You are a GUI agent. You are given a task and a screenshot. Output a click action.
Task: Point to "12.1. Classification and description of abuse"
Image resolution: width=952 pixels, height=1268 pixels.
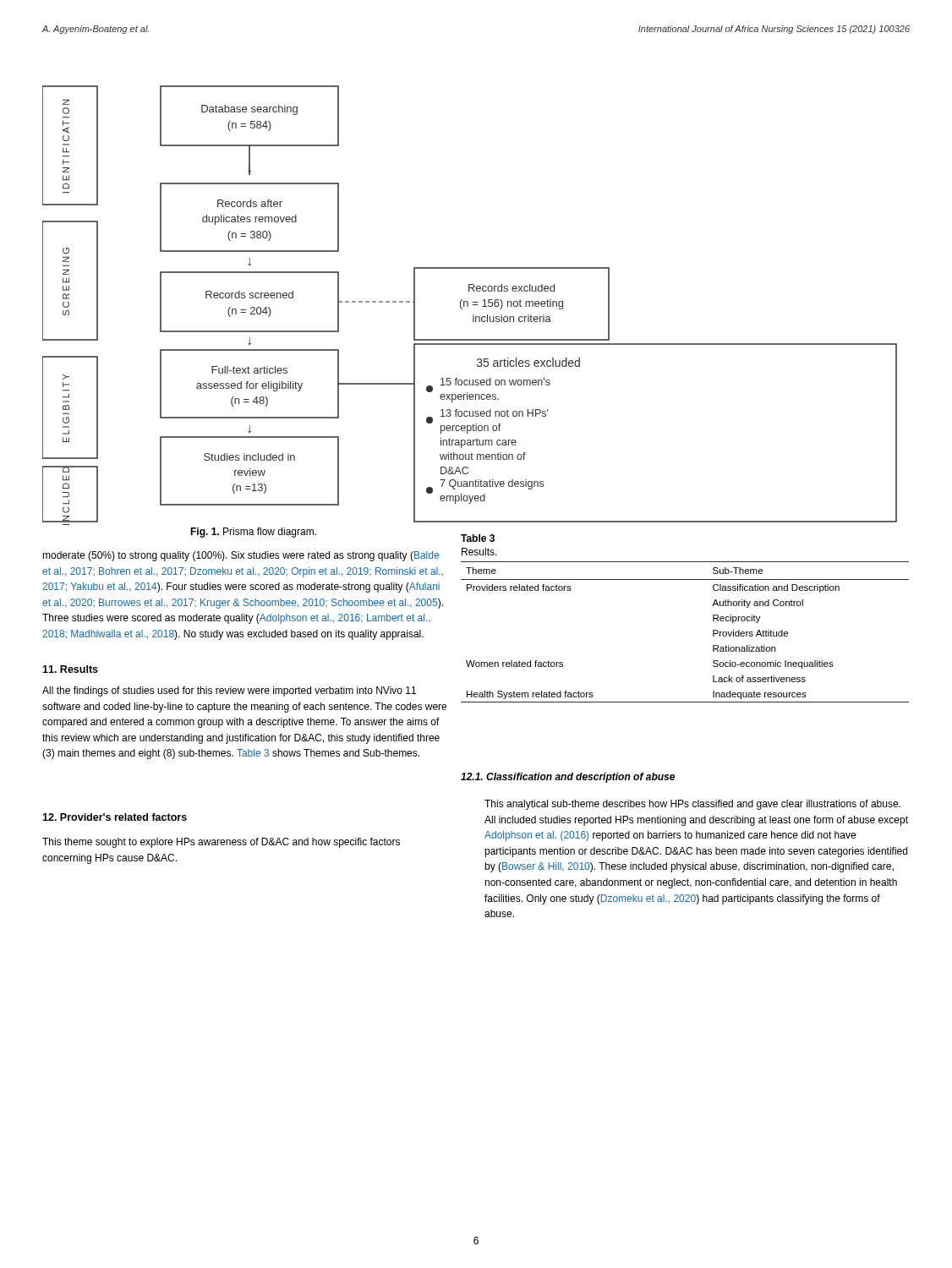tap(568, 777)
